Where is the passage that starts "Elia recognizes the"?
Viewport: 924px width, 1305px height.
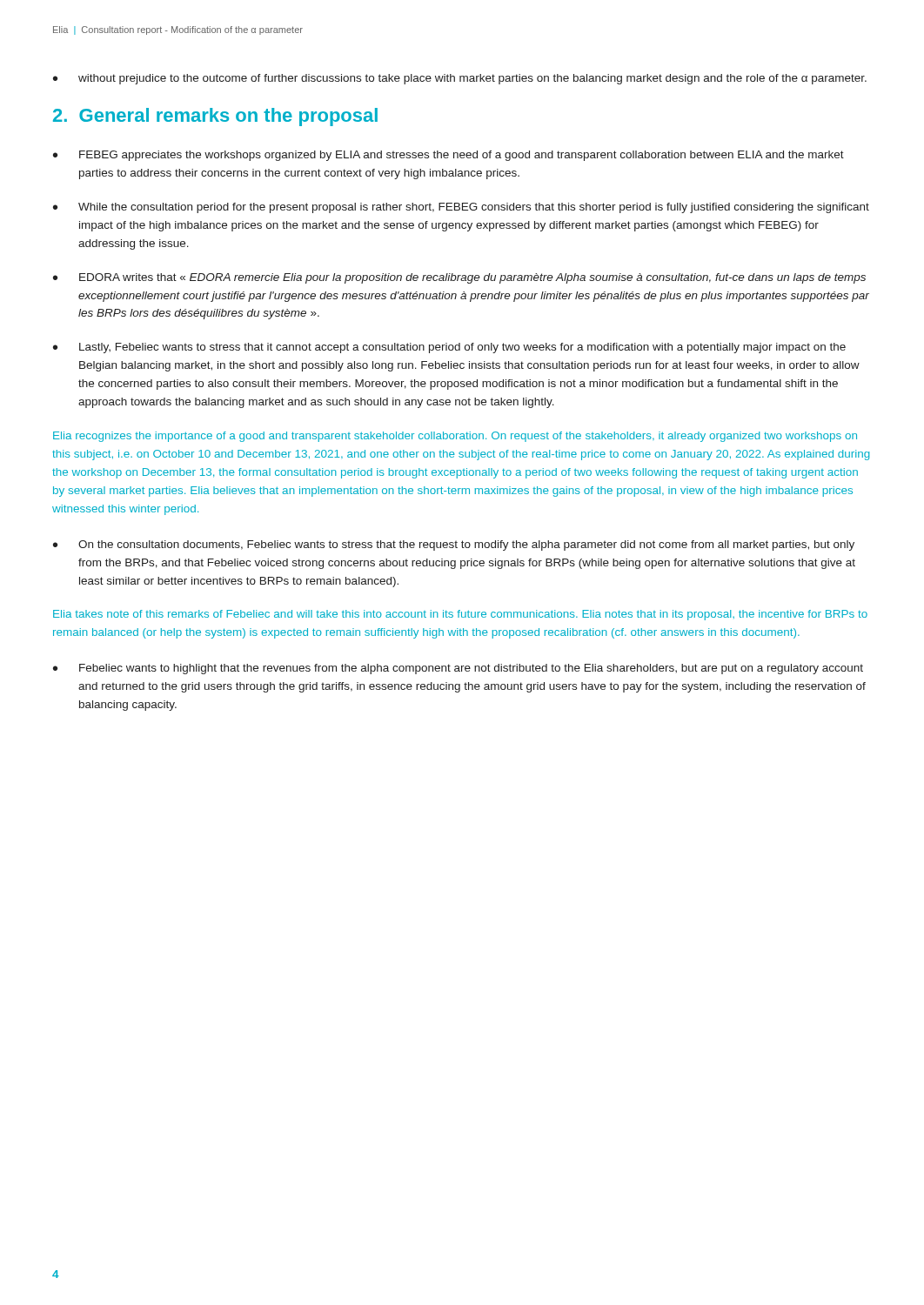[461, 472]
